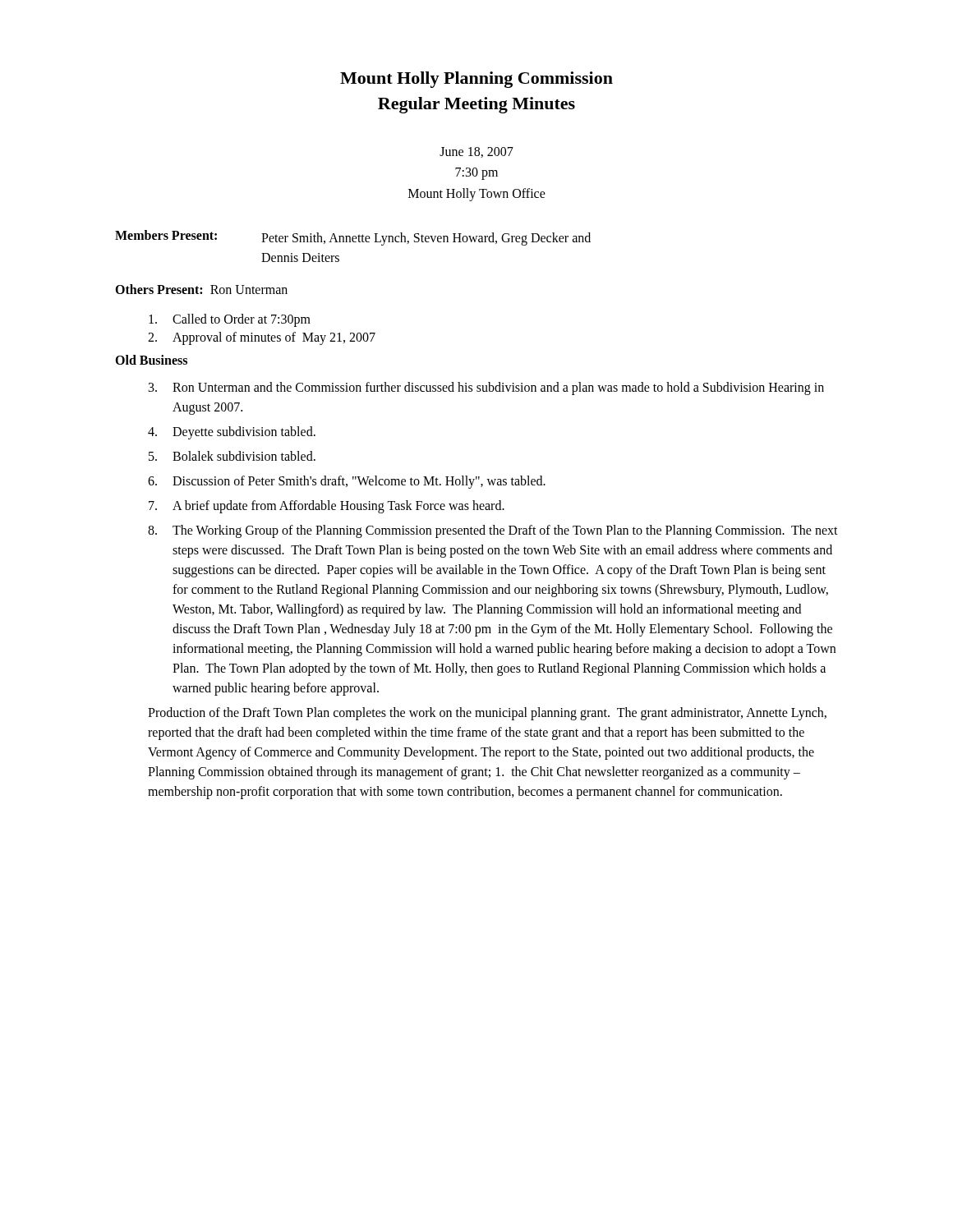This screenshot has height=1232, width=953.
Task: Locate the list item that reads "Called to Order at 7:30pm"
Action: point(229,320)
